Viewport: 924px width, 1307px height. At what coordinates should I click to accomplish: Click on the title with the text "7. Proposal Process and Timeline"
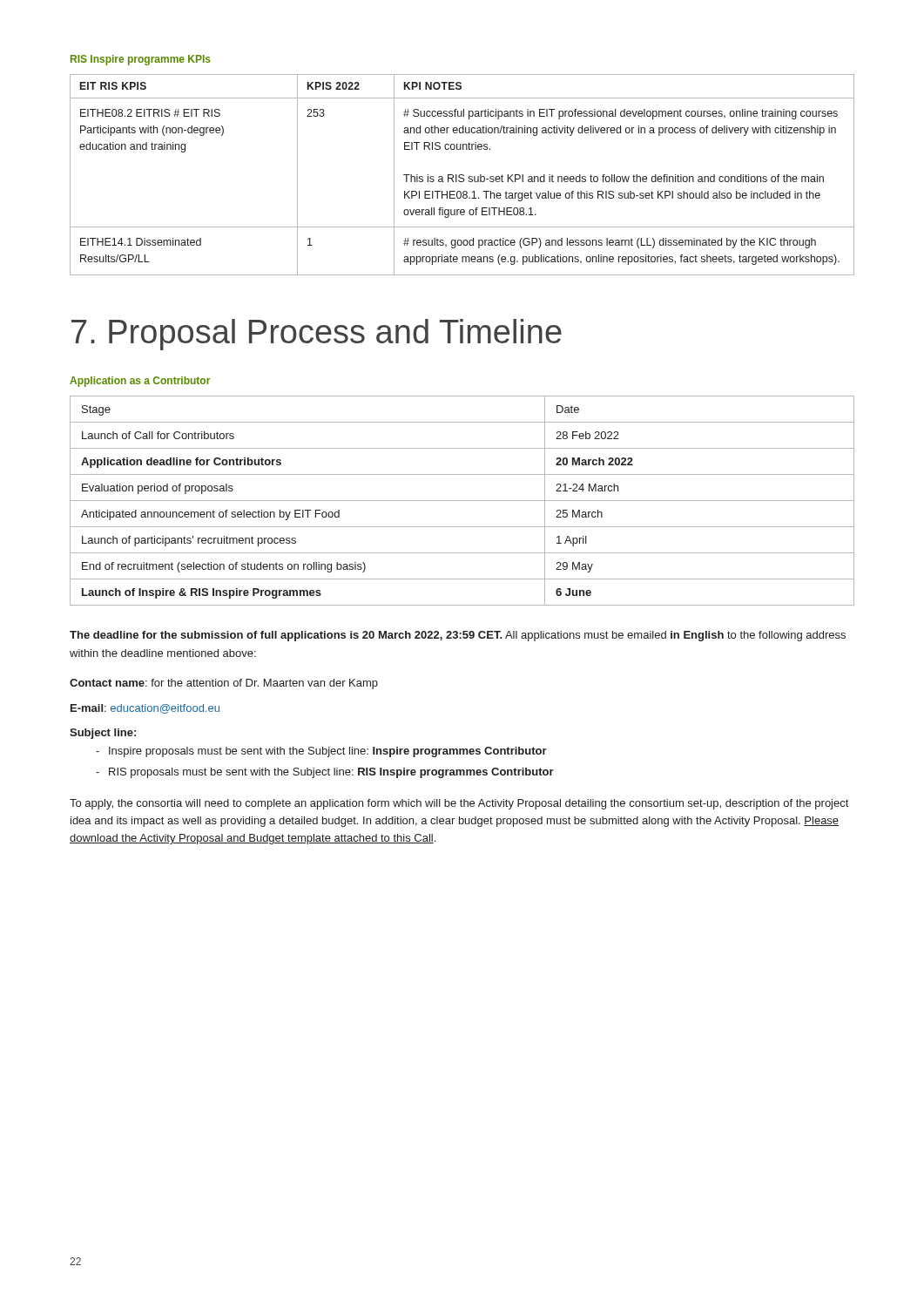coord(316,332)
